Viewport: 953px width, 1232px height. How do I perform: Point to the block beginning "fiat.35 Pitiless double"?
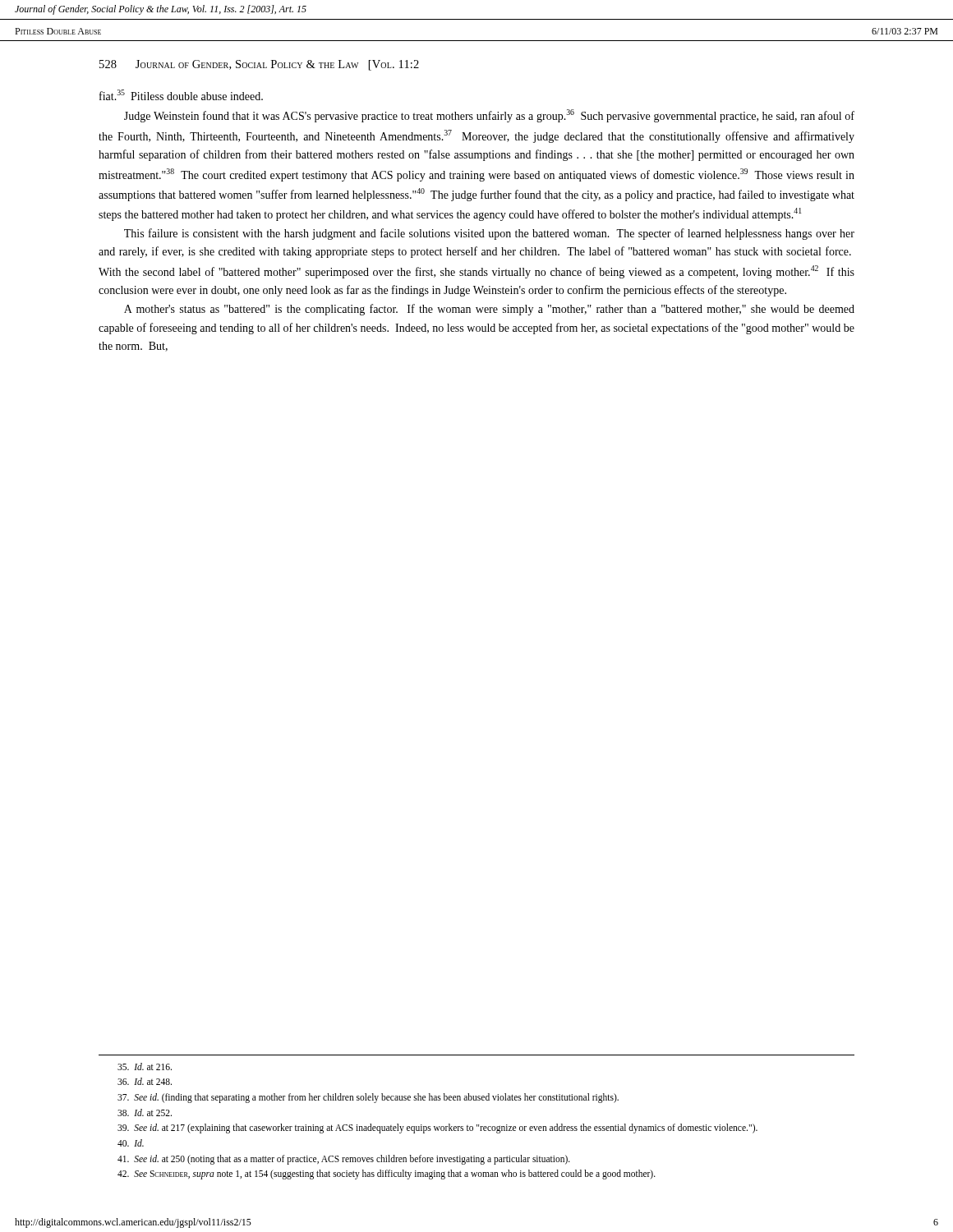476,221
